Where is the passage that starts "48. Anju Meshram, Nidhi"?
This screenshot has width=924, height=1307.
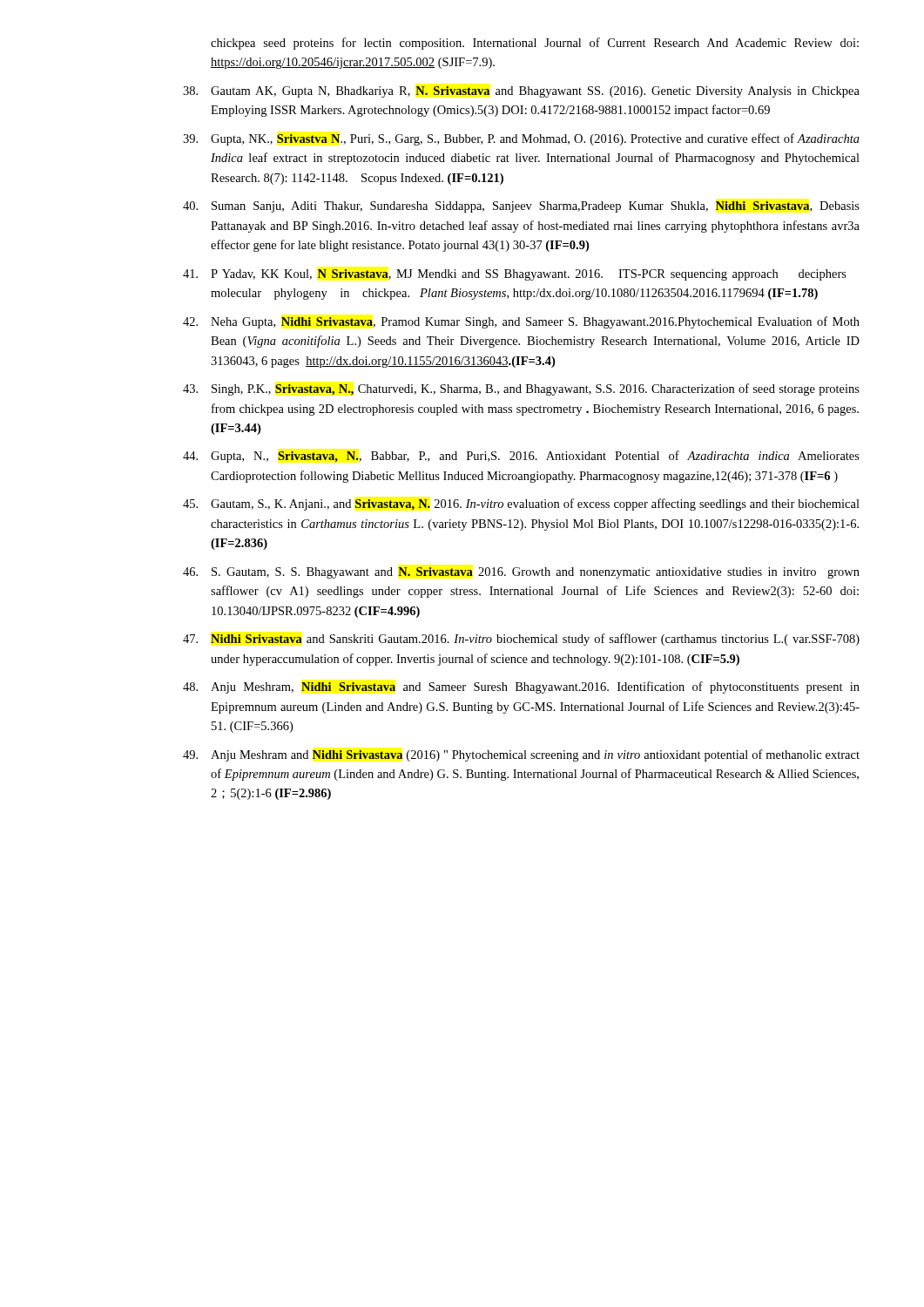coord(521,706)
